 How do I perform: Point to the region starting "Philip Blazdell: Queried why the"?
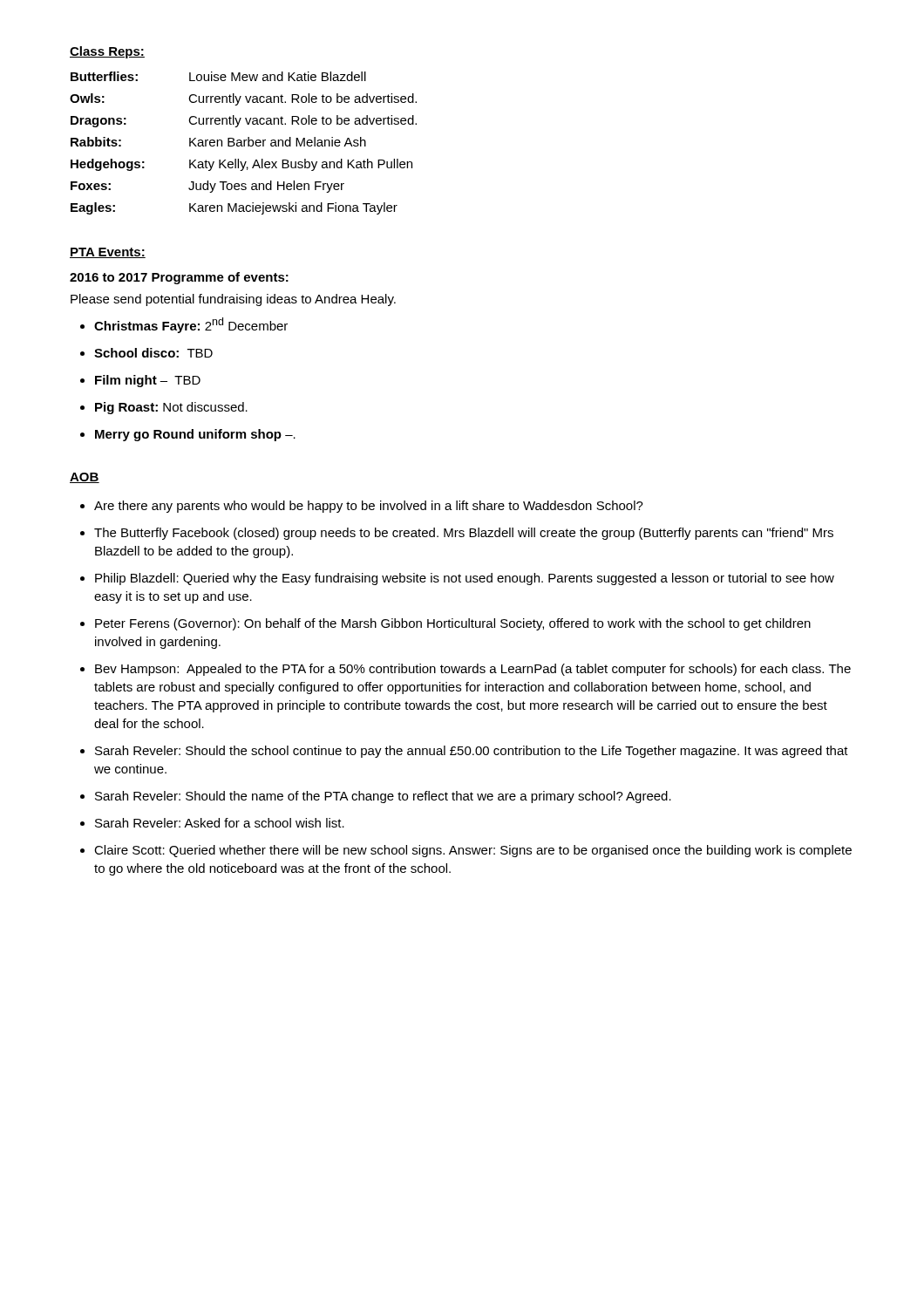pos(462,587)
